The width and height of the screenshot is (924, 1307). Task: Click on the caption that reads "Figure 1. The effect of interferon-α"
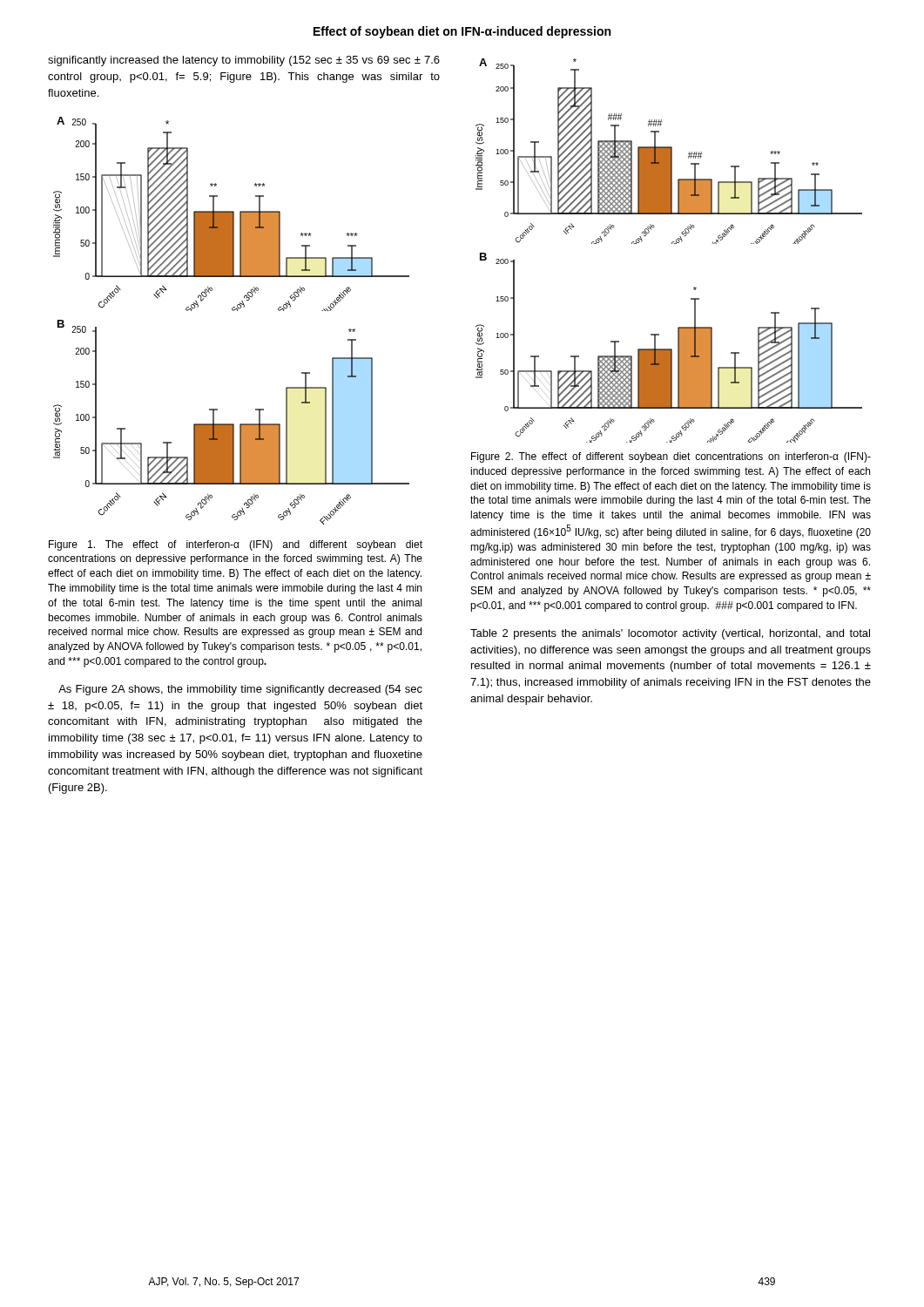(235, 603)
